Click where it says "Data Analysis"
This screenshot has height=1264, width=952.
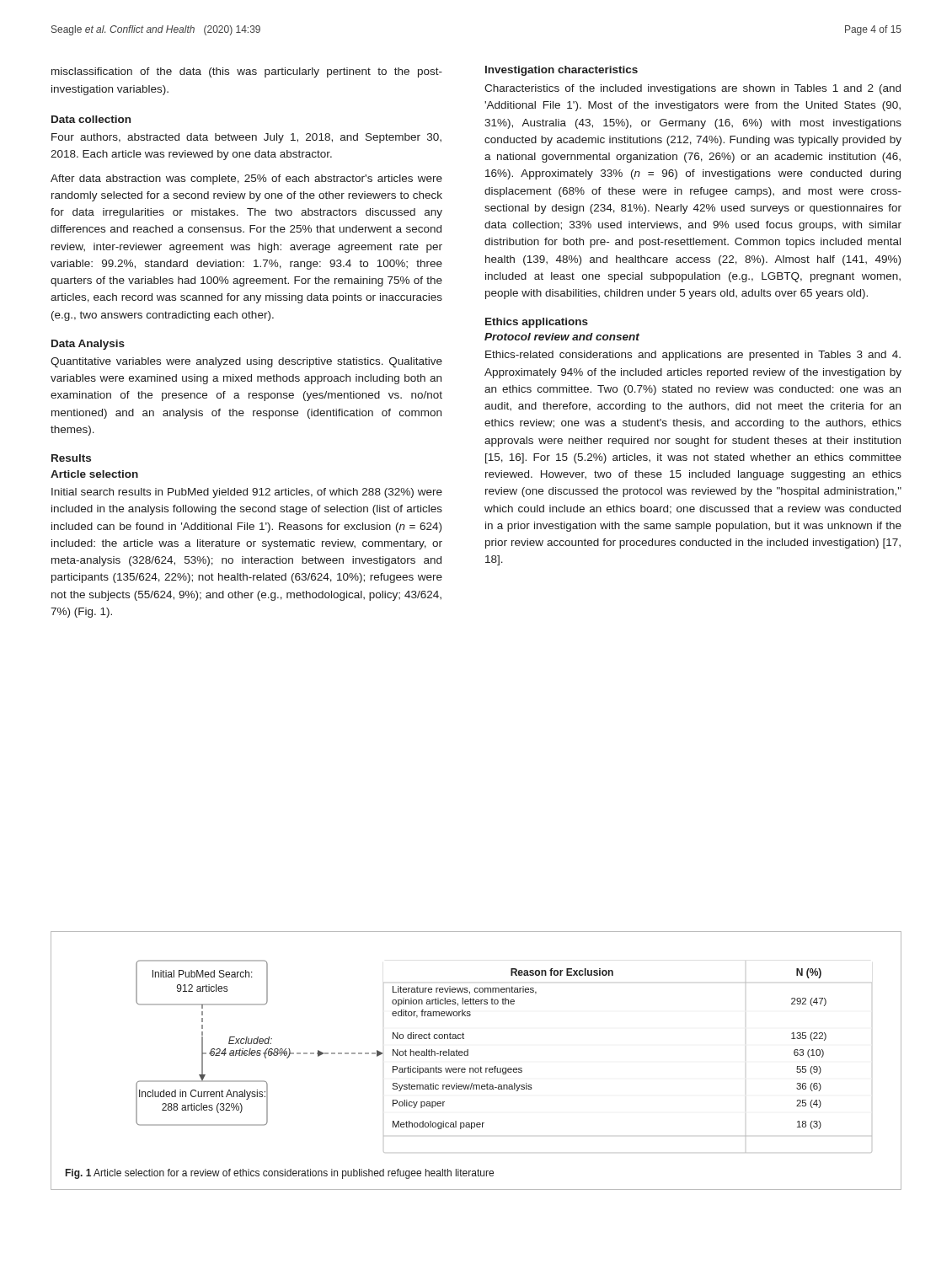coord(88,343)
